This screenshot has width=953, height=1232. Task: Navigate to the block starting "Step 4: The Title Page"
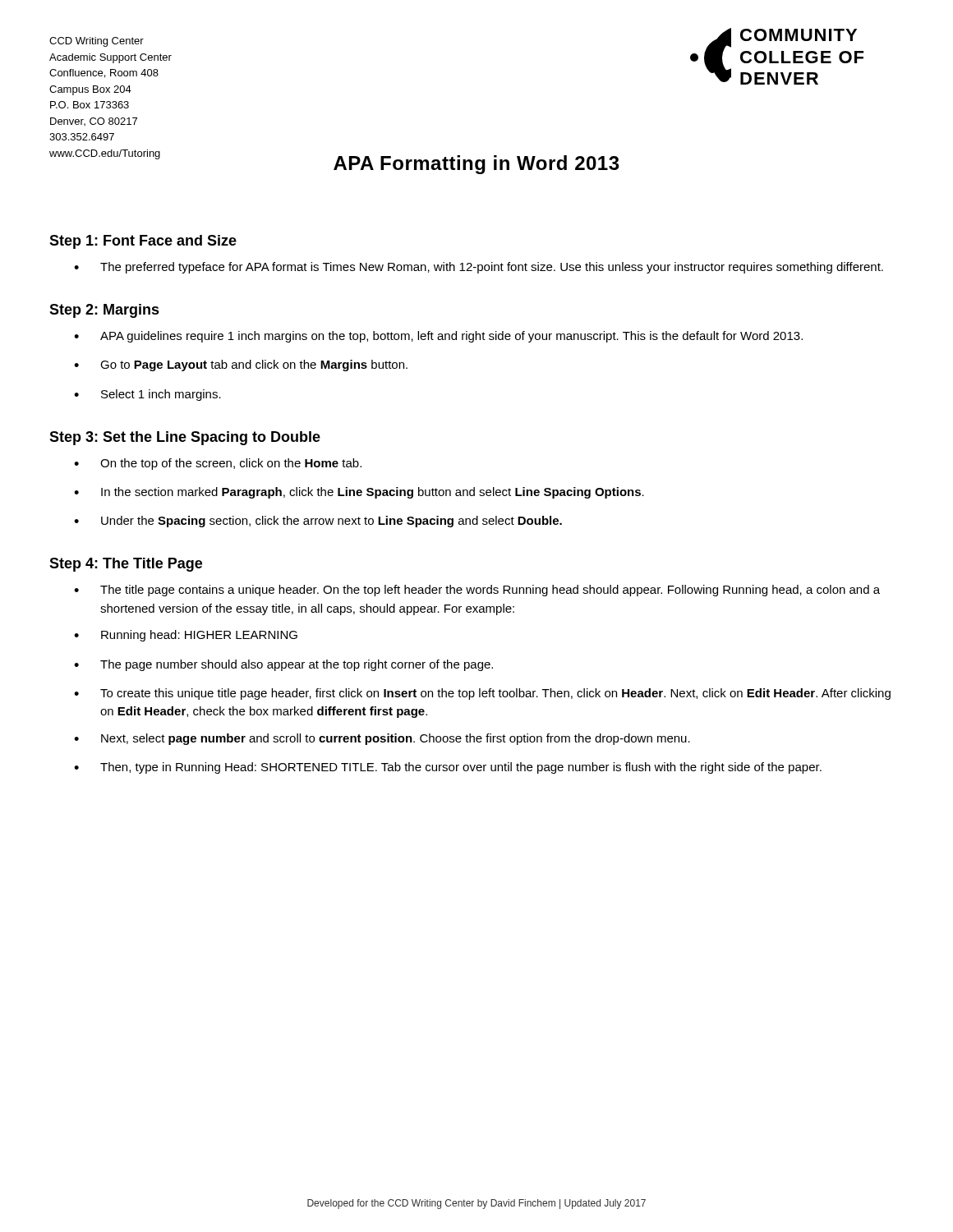click(x=126, y=564)
